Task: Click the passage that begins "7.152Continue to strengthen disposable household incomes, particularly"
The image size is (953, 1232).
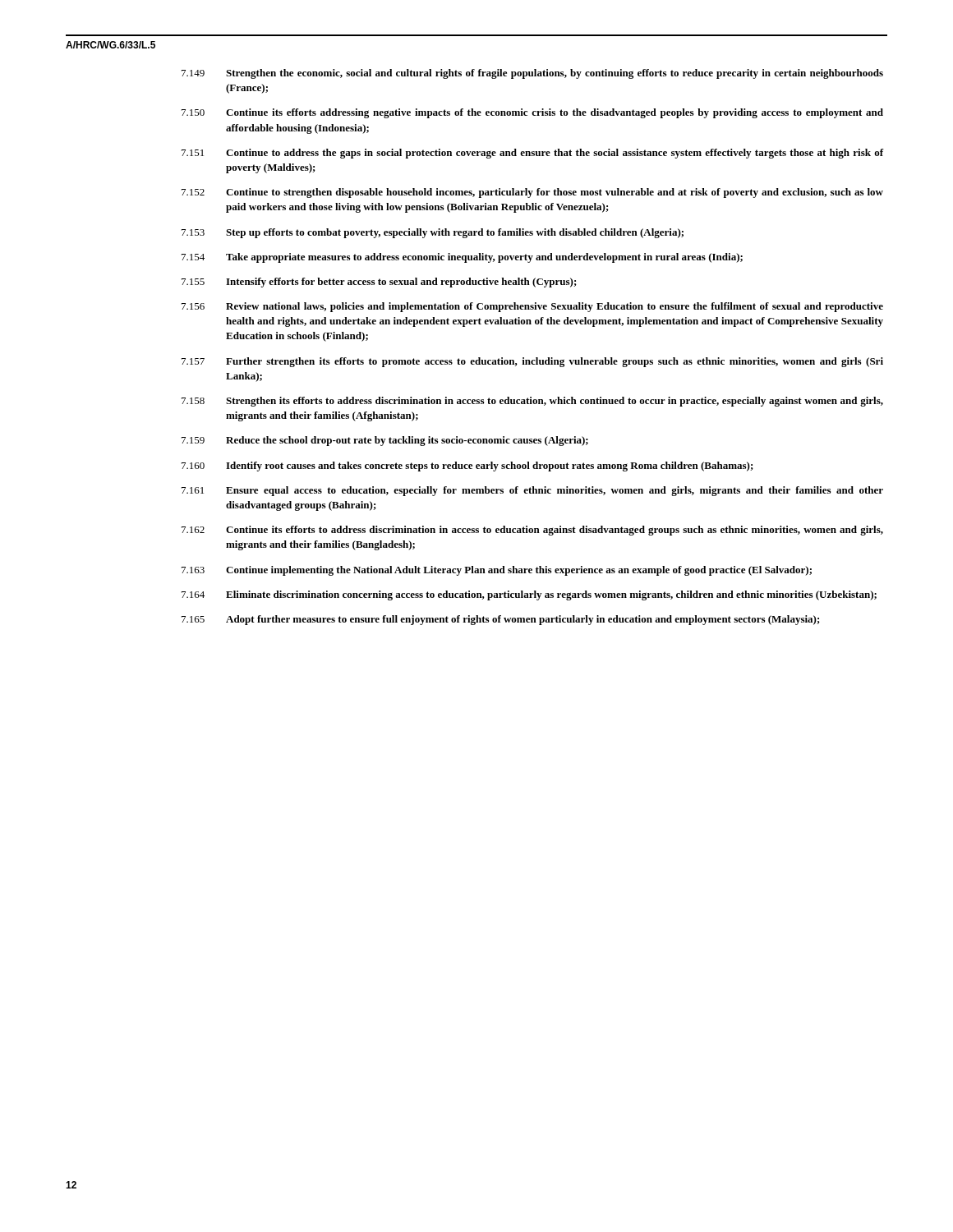Action: (x=532, y=200)
